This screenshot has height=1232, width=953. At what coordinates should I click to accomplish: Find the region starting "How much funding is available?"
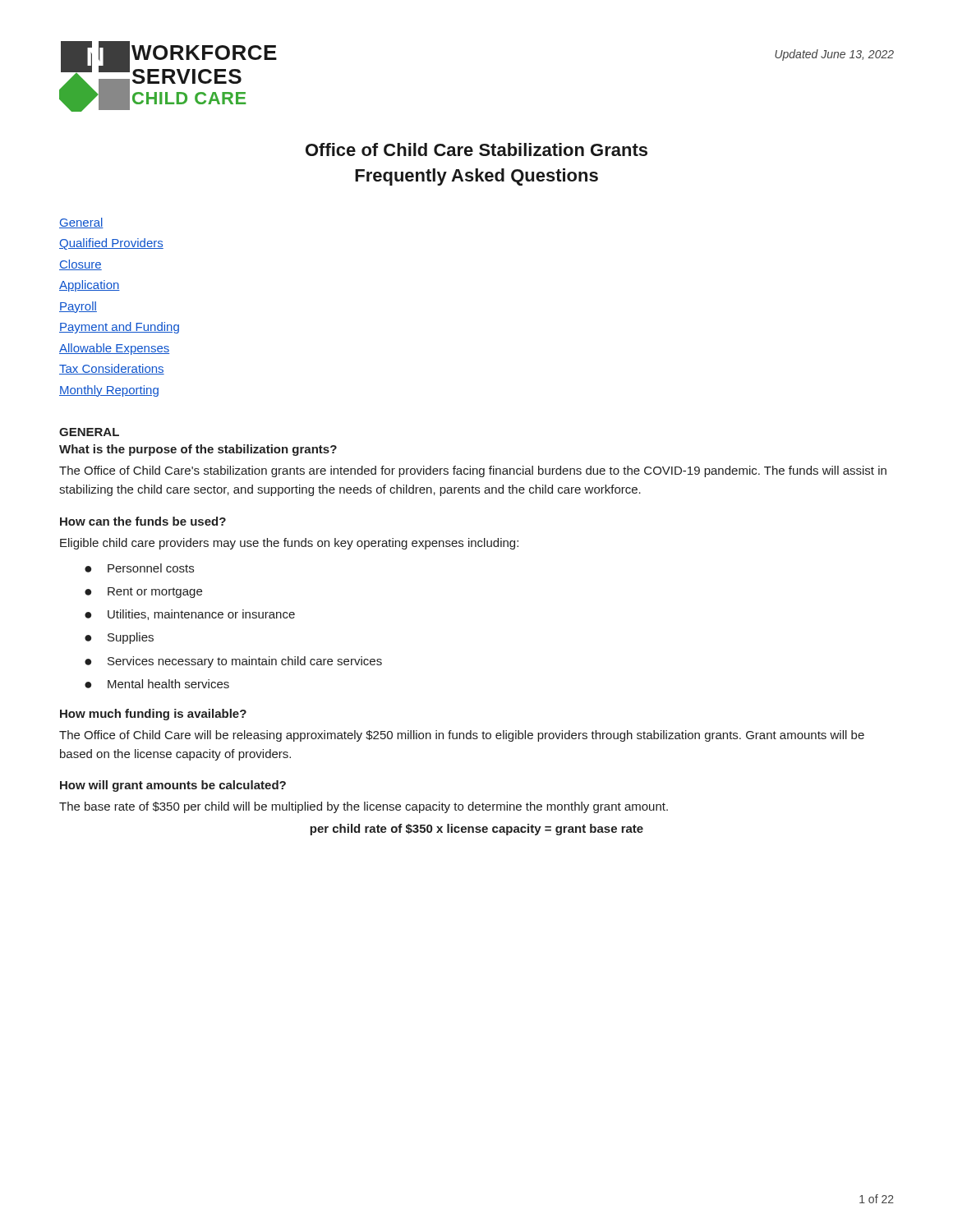point(153,713)
